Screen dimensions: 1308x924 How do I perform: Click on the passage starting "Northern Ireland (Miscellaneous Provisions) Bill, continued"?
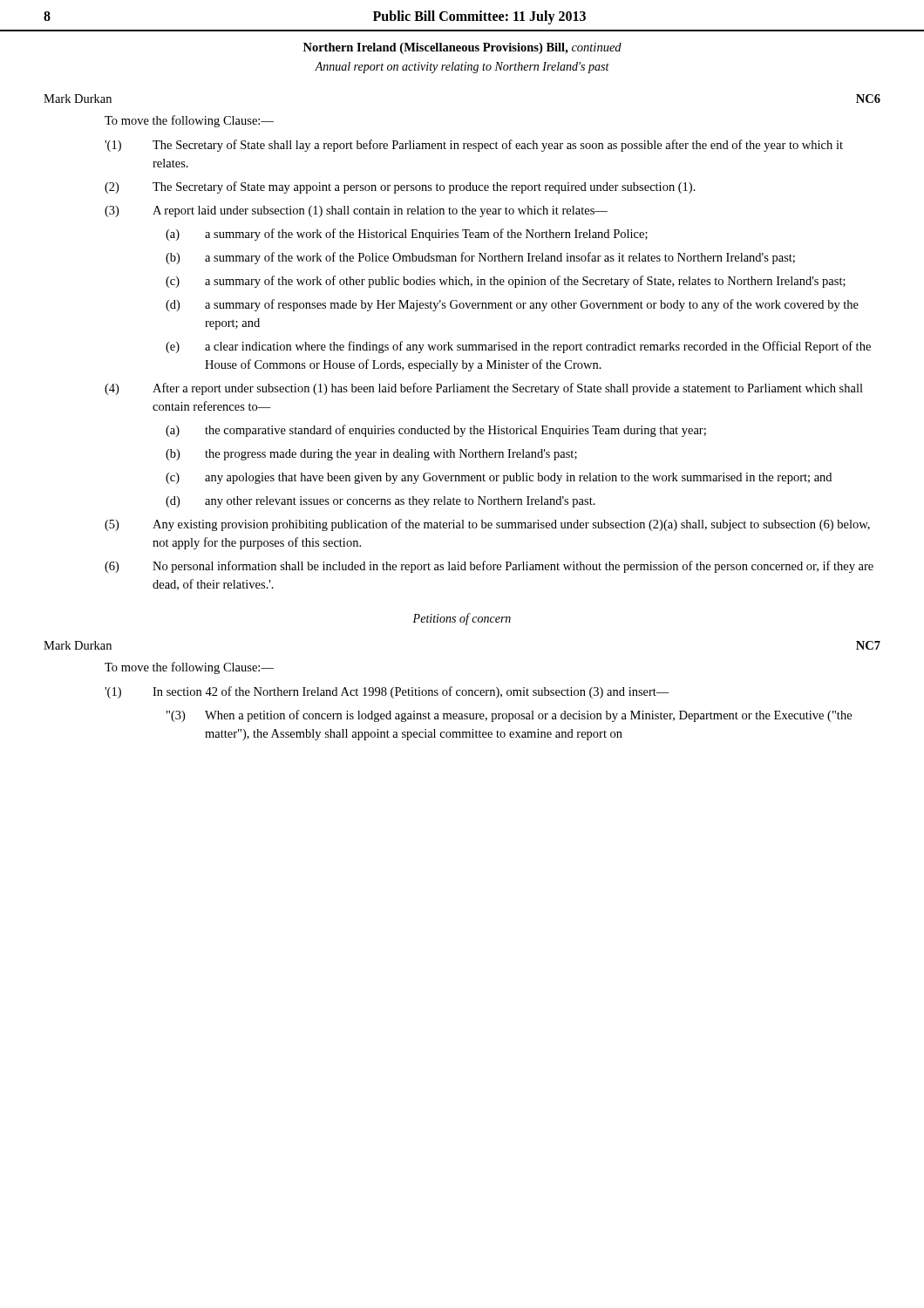462,47
